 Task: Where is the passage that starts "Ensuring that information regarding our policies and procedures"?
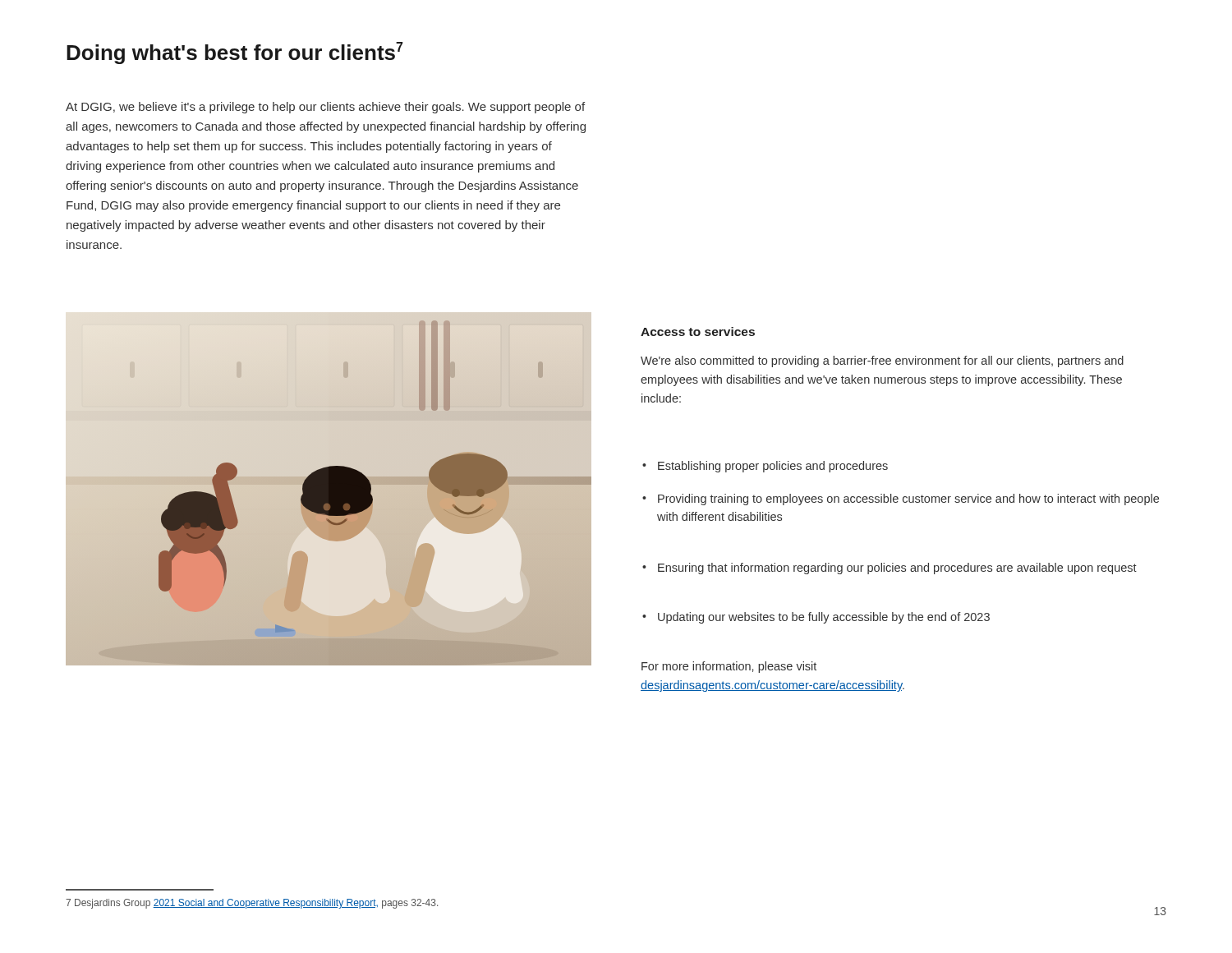[903, 568]
